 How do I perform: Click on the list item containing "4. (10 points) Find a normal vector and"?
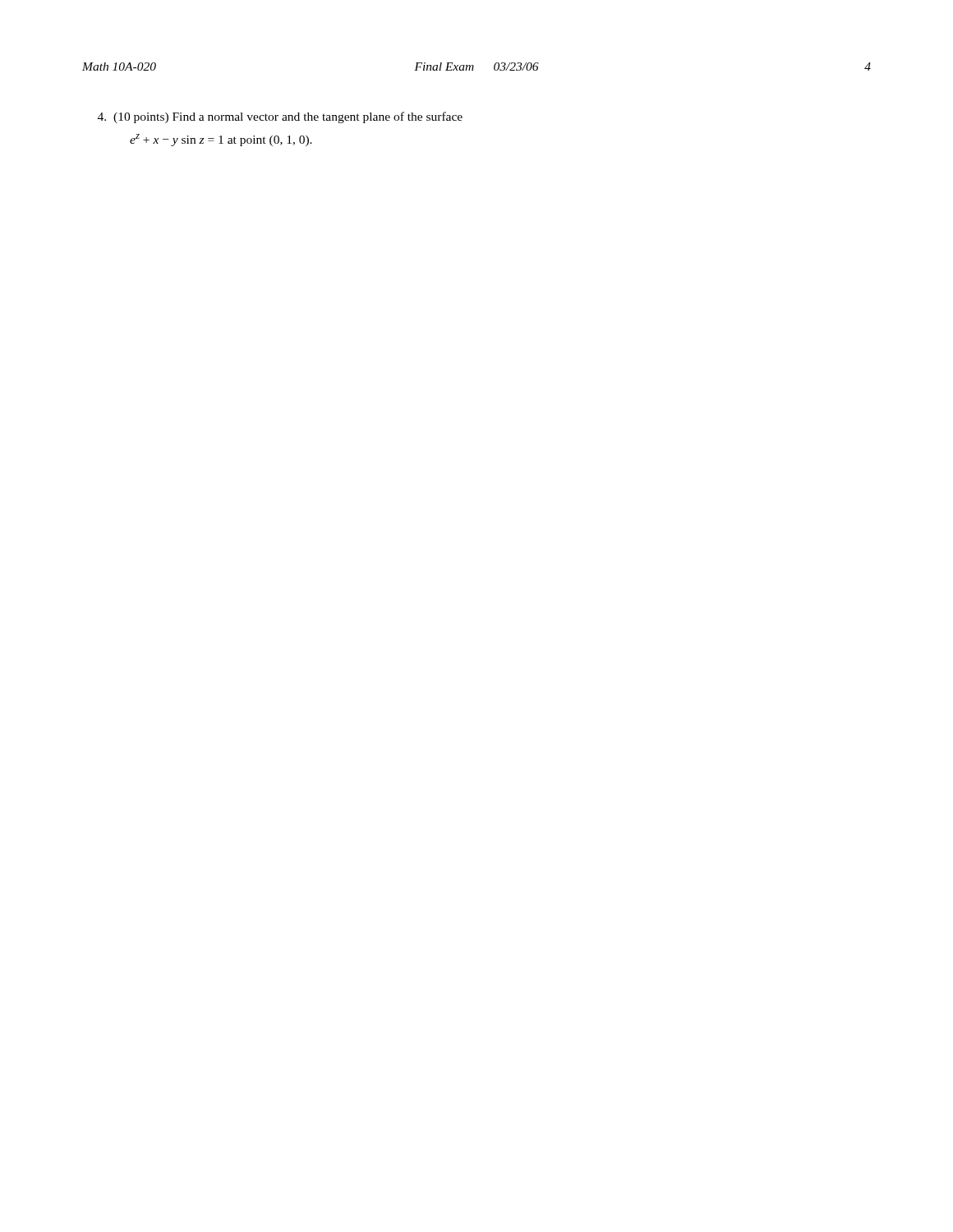[x=280, y=117]
